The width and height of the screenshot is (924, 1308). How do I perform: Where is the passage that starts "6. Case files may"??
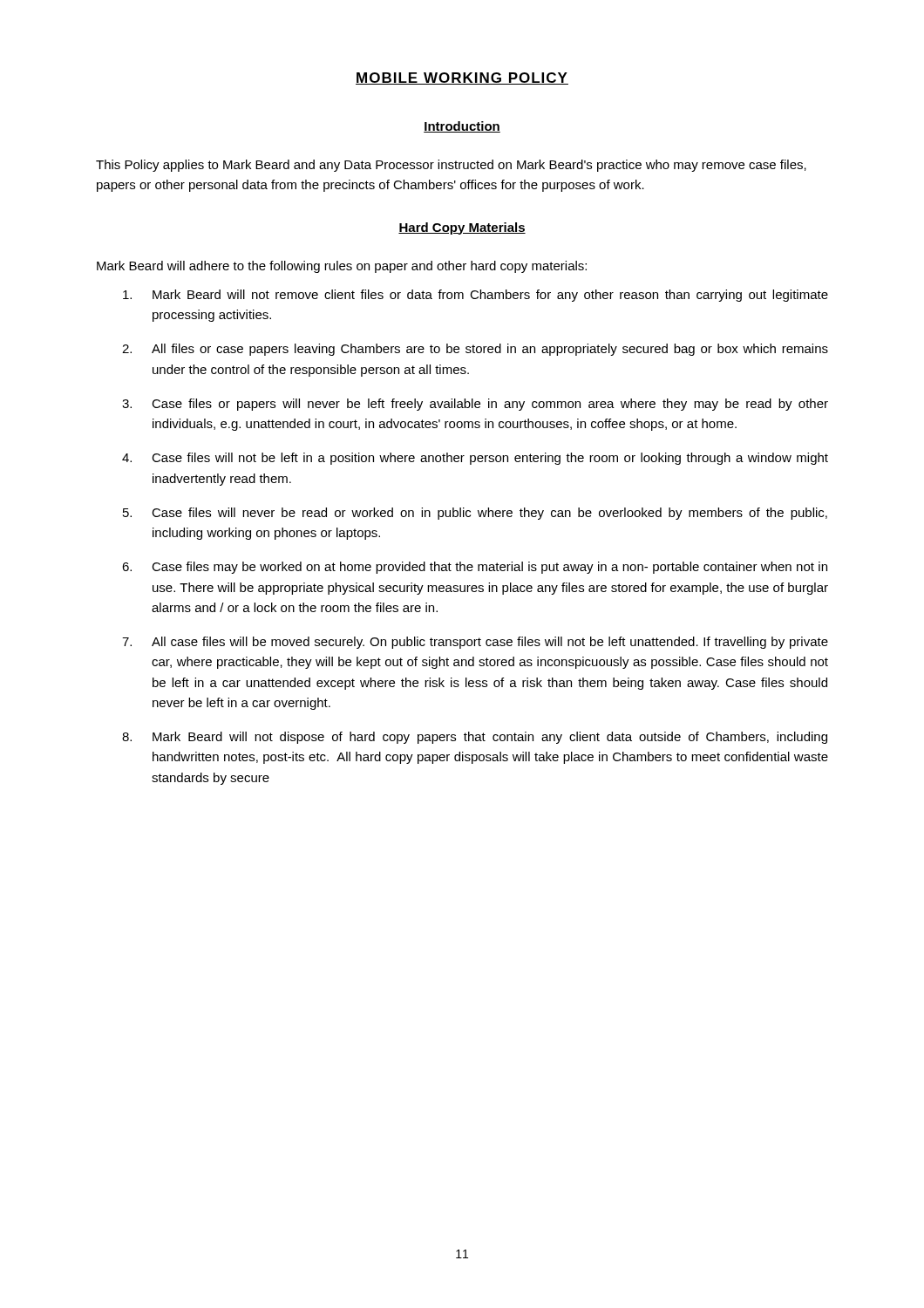pos(475,587)
